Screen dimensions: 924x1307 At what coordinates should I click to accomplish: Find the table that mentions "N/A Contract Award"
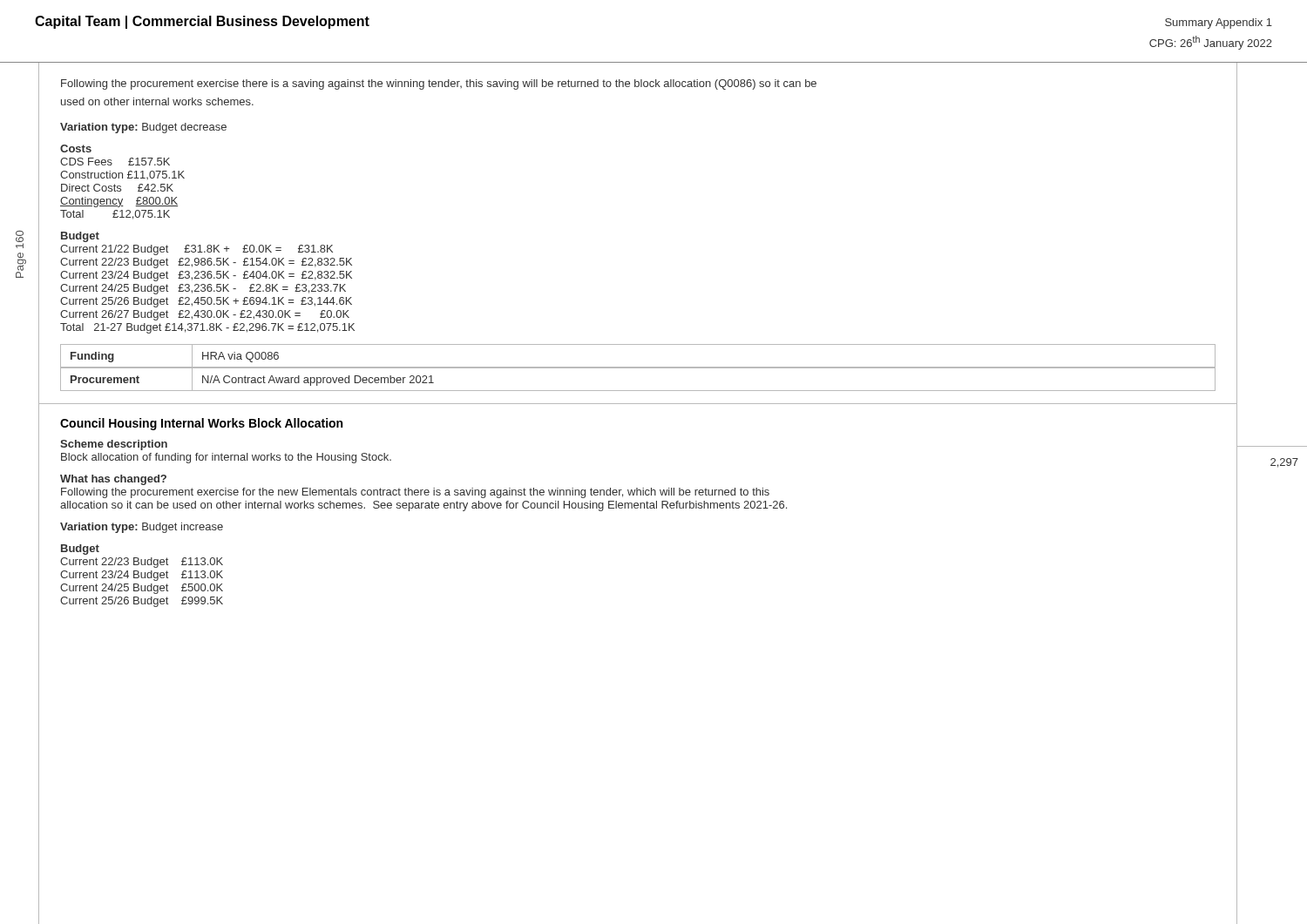tap(638, 379)
